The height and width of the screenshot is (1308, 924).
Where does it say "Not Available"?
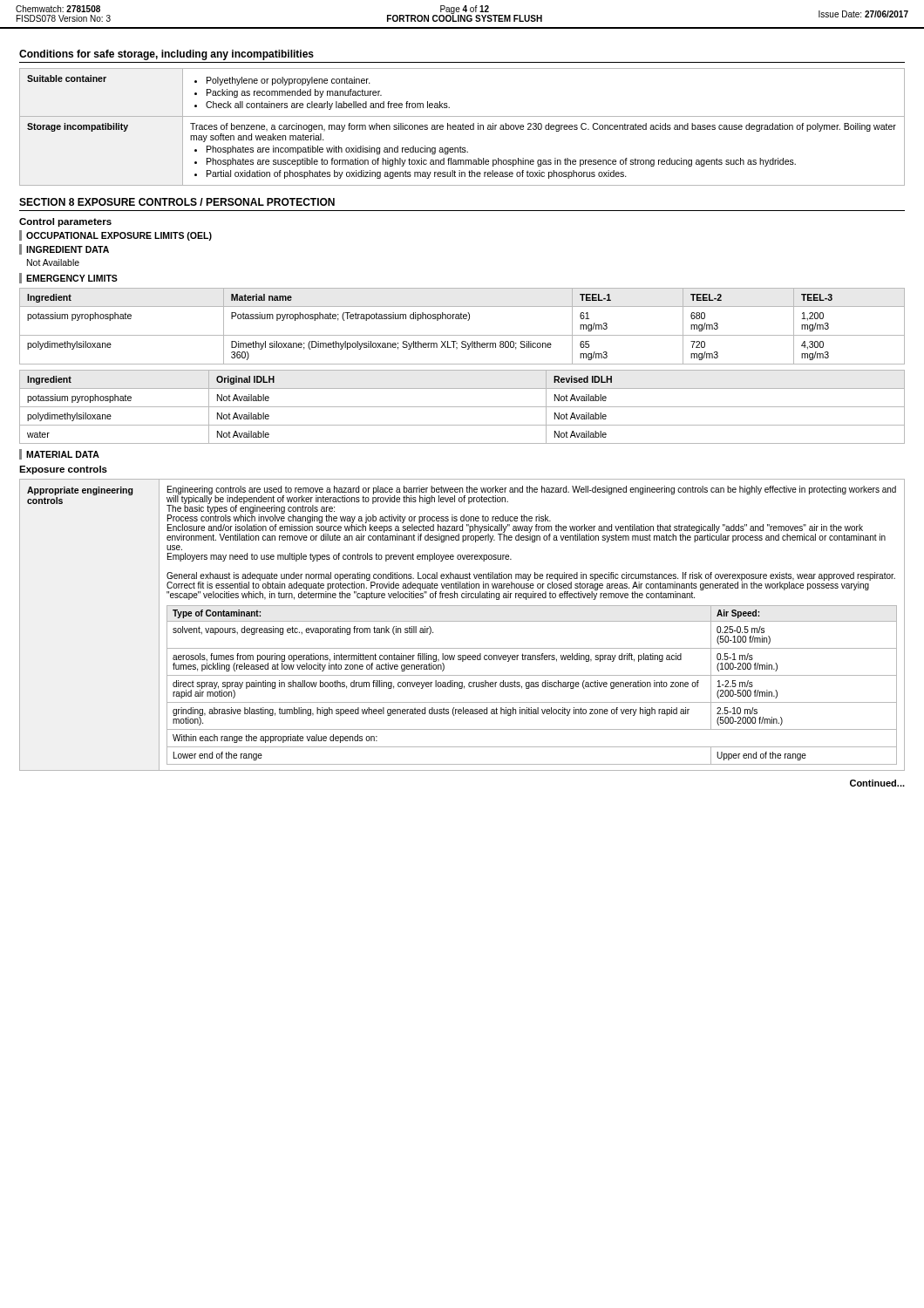(x=53, y=263)
